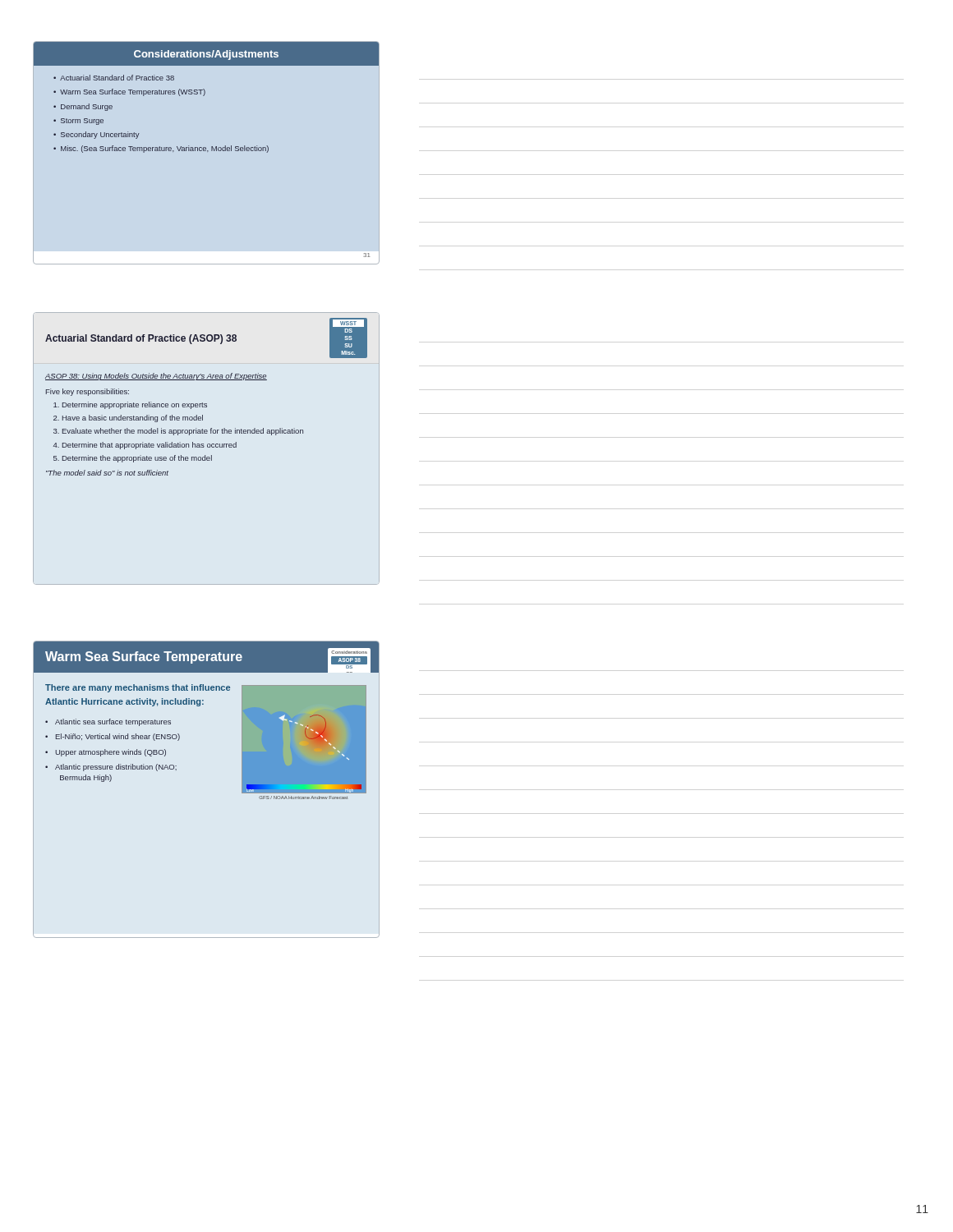
Task: Click where it says "Demand Surge"
Action: 86,106
